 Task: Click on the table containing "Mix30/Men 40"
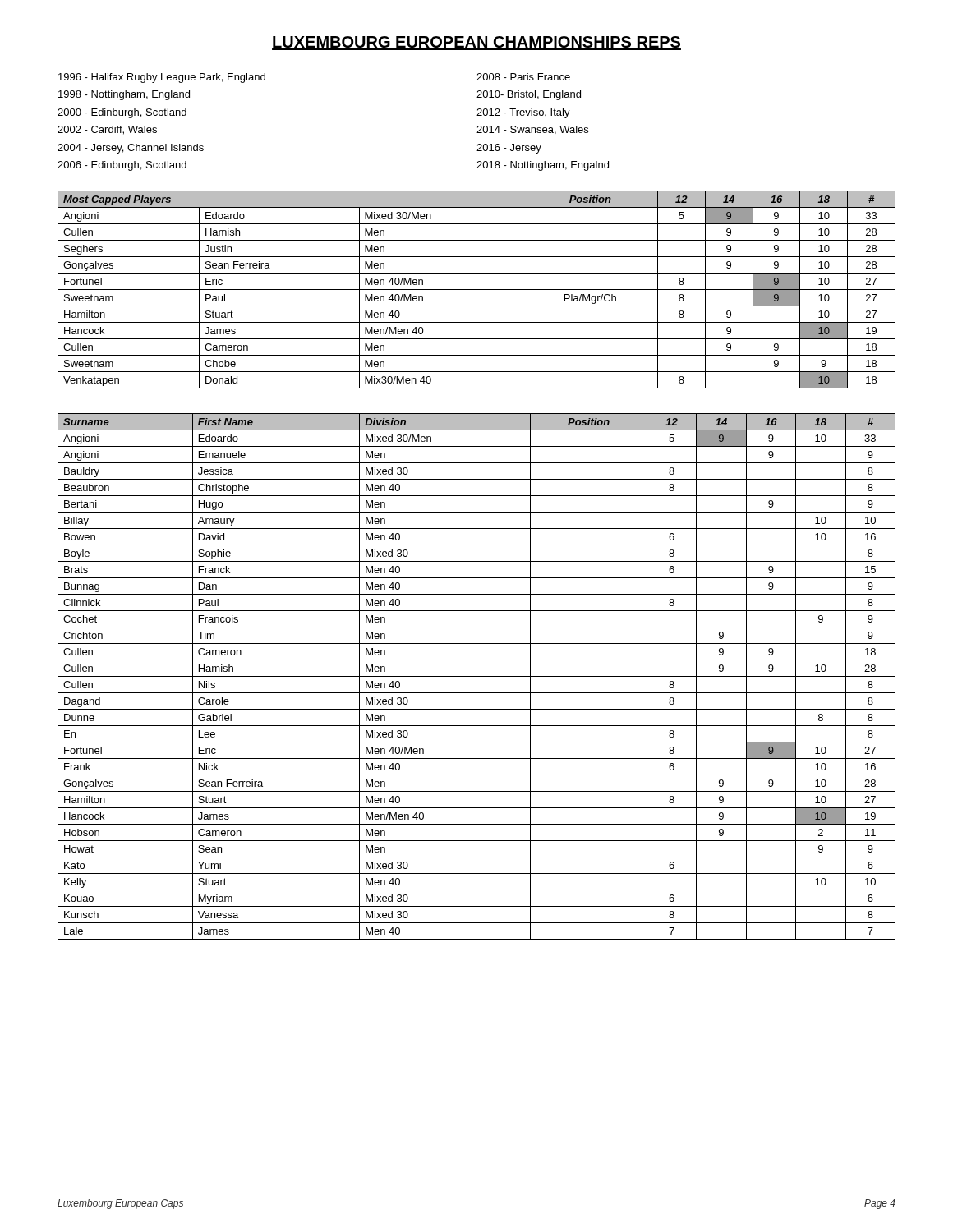pos(476,289)
